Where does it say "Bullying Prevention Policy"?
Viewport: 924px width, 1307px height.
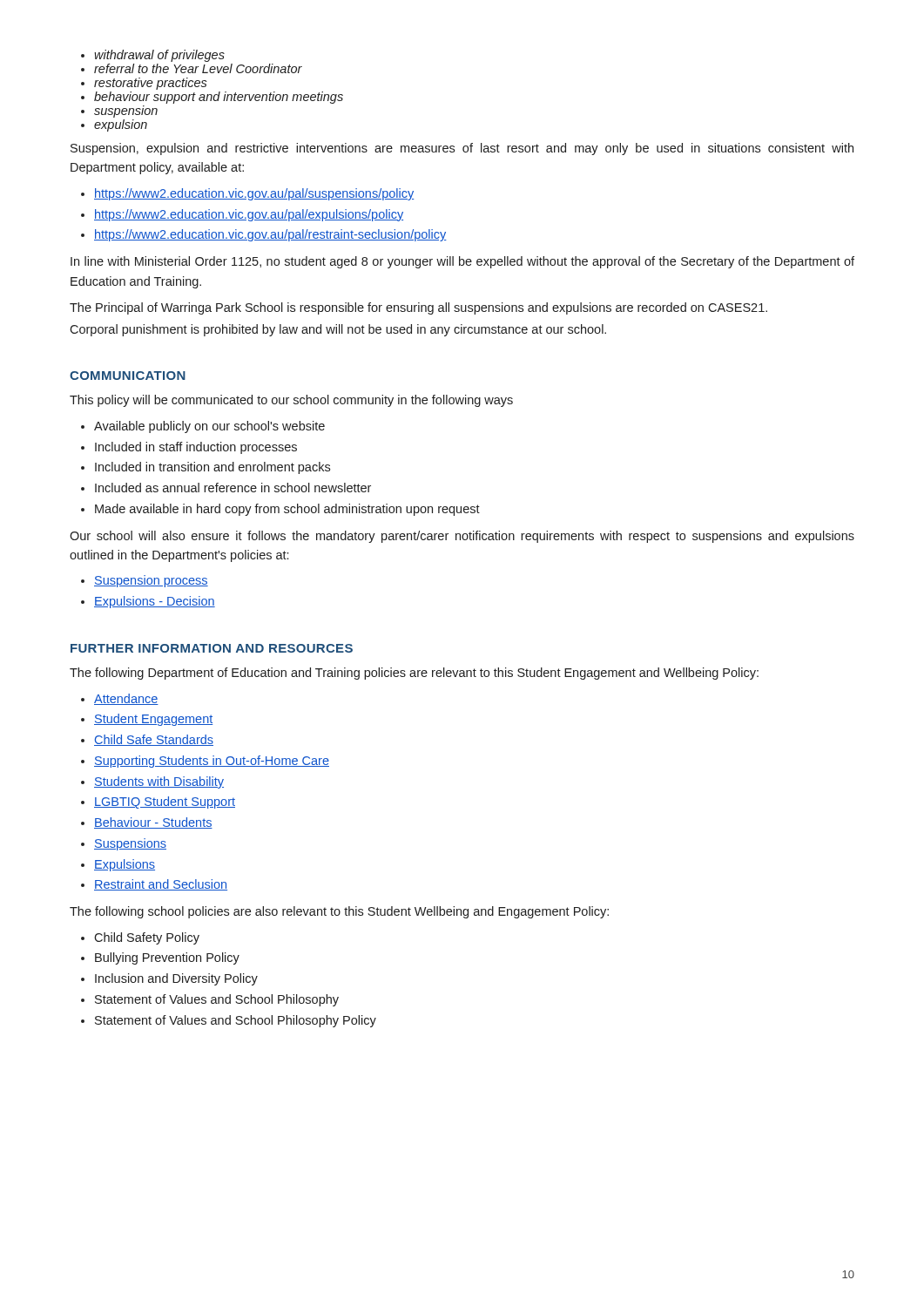coord(167,958)
